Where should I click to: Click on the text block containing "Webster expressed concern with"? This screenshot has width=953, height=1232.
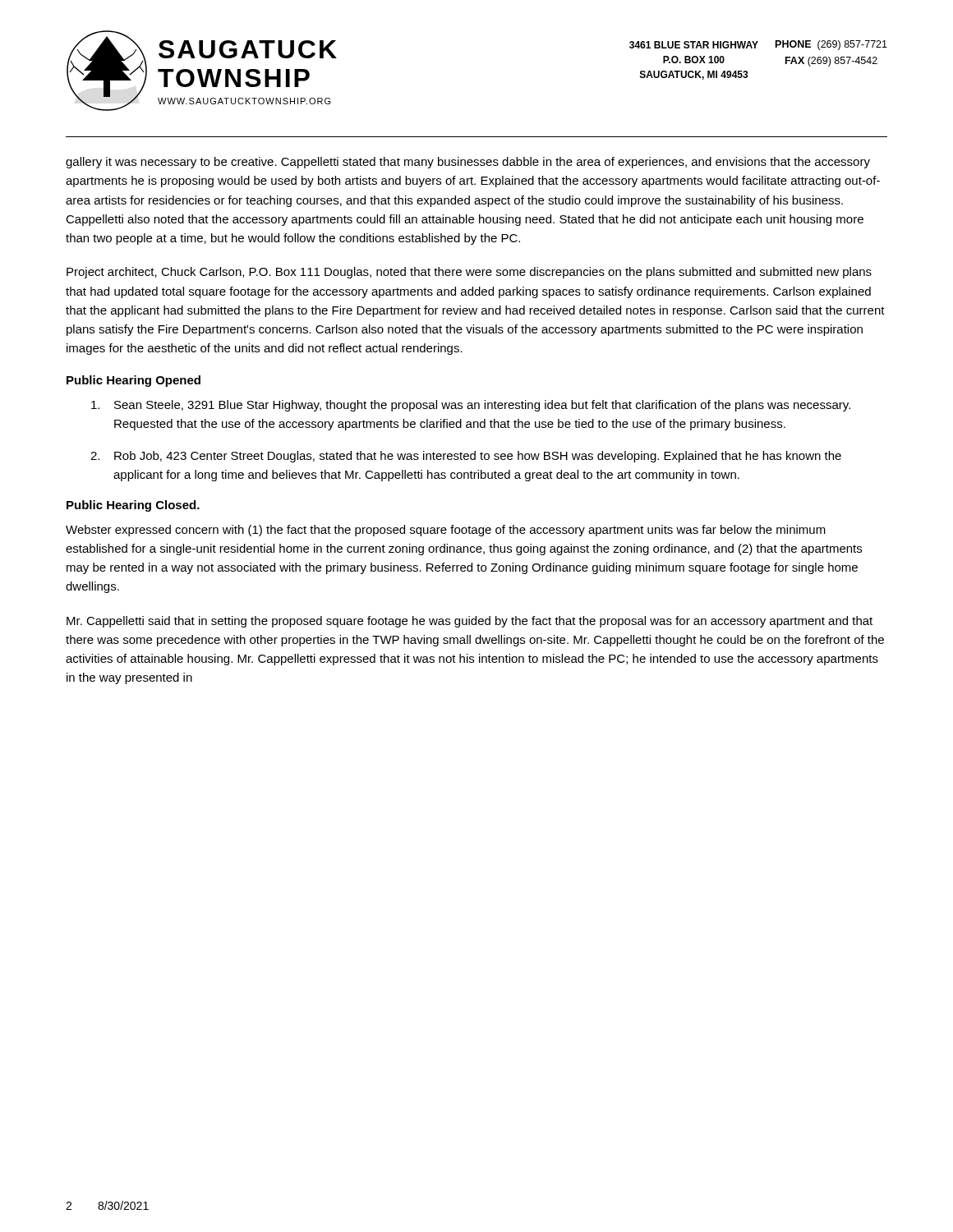(464, 558)
